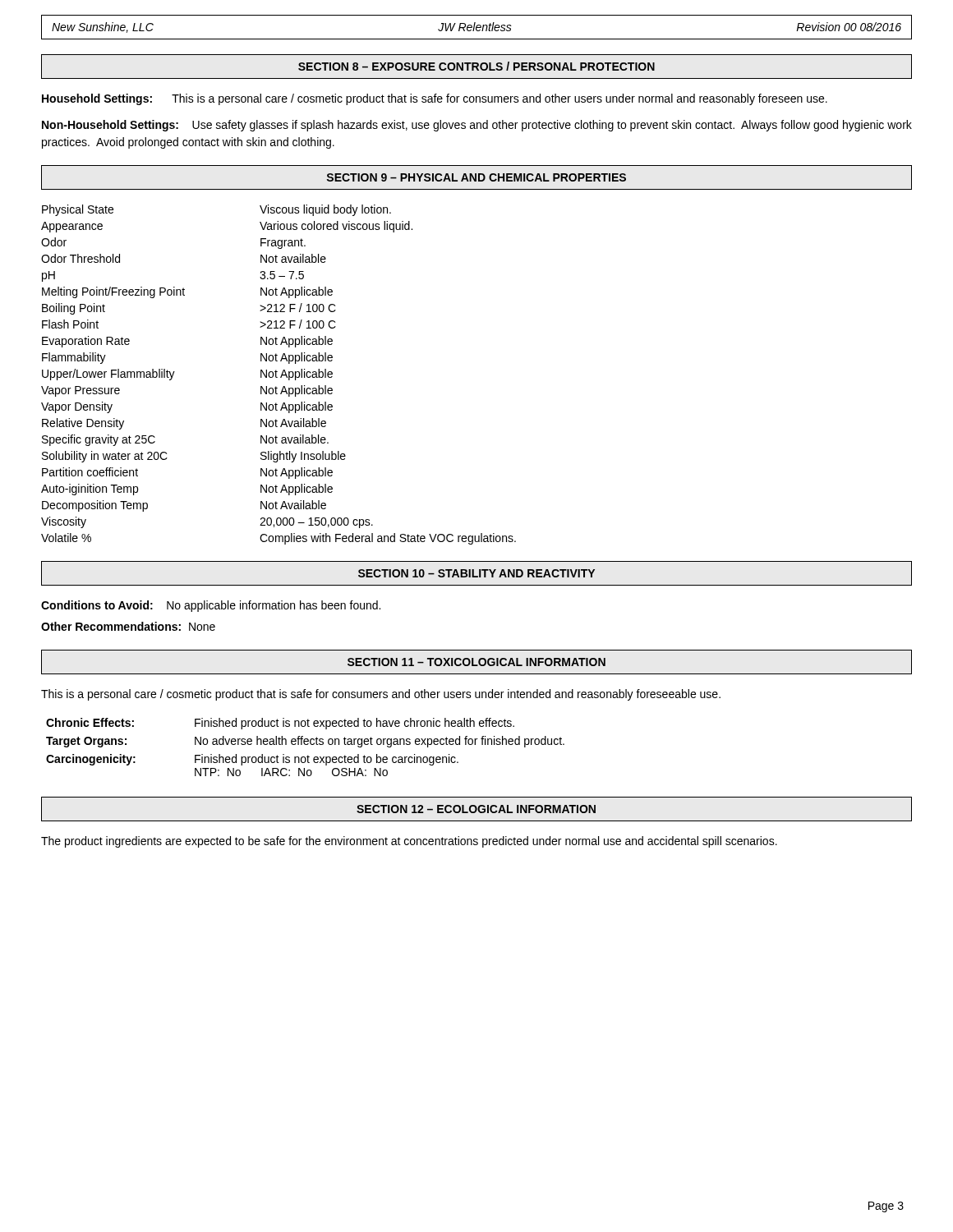Click on the text block starting "SECTION 11 –"
Viewport: 953px width, 1232px height.
pos(476,662)
